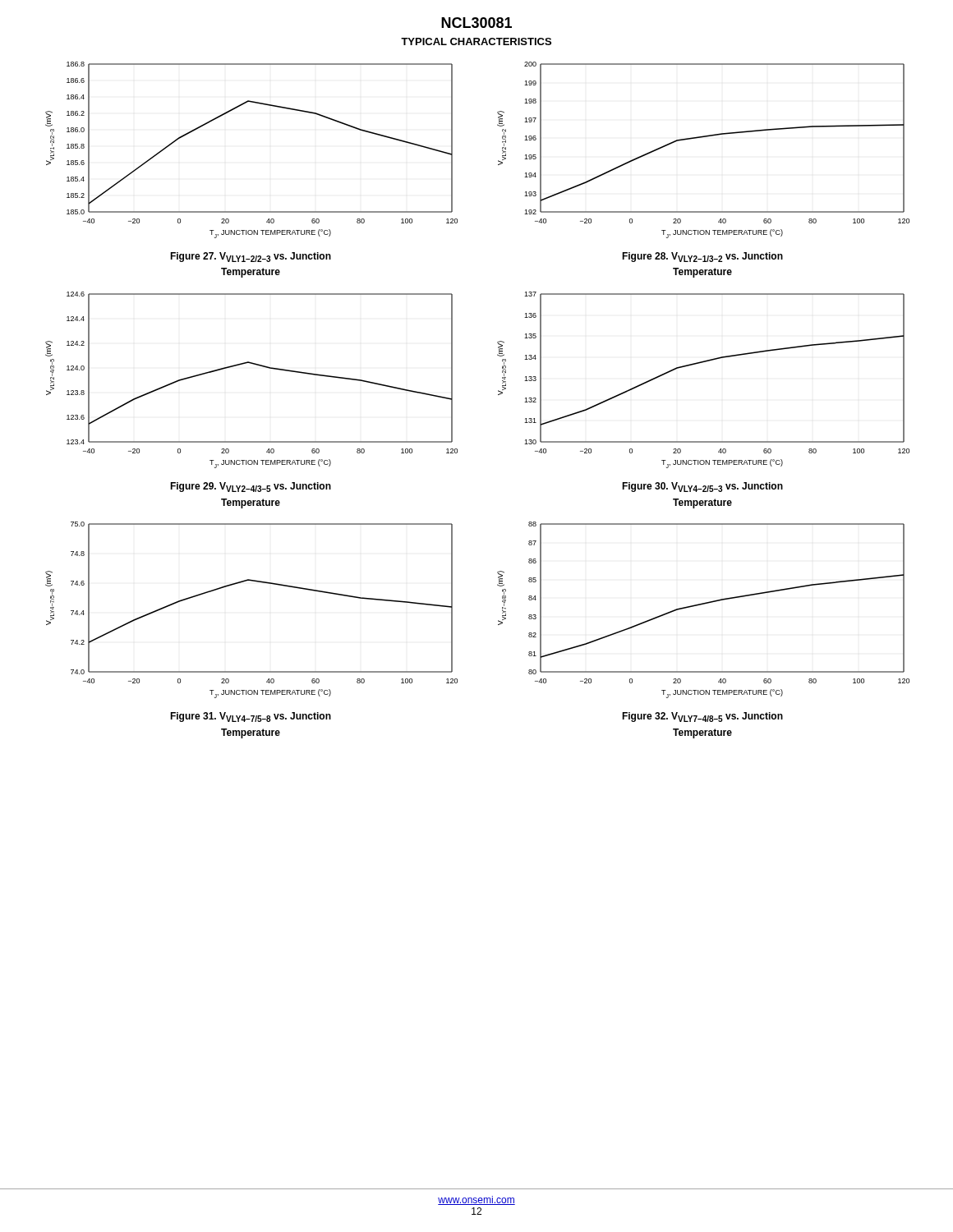Image resolution: width=953 pixels, height=1232 pixels.
Task: Point to the caption beginning "Figure 27. VVLY1–2/2–3 vs."
Action: [x=251, y=264]
